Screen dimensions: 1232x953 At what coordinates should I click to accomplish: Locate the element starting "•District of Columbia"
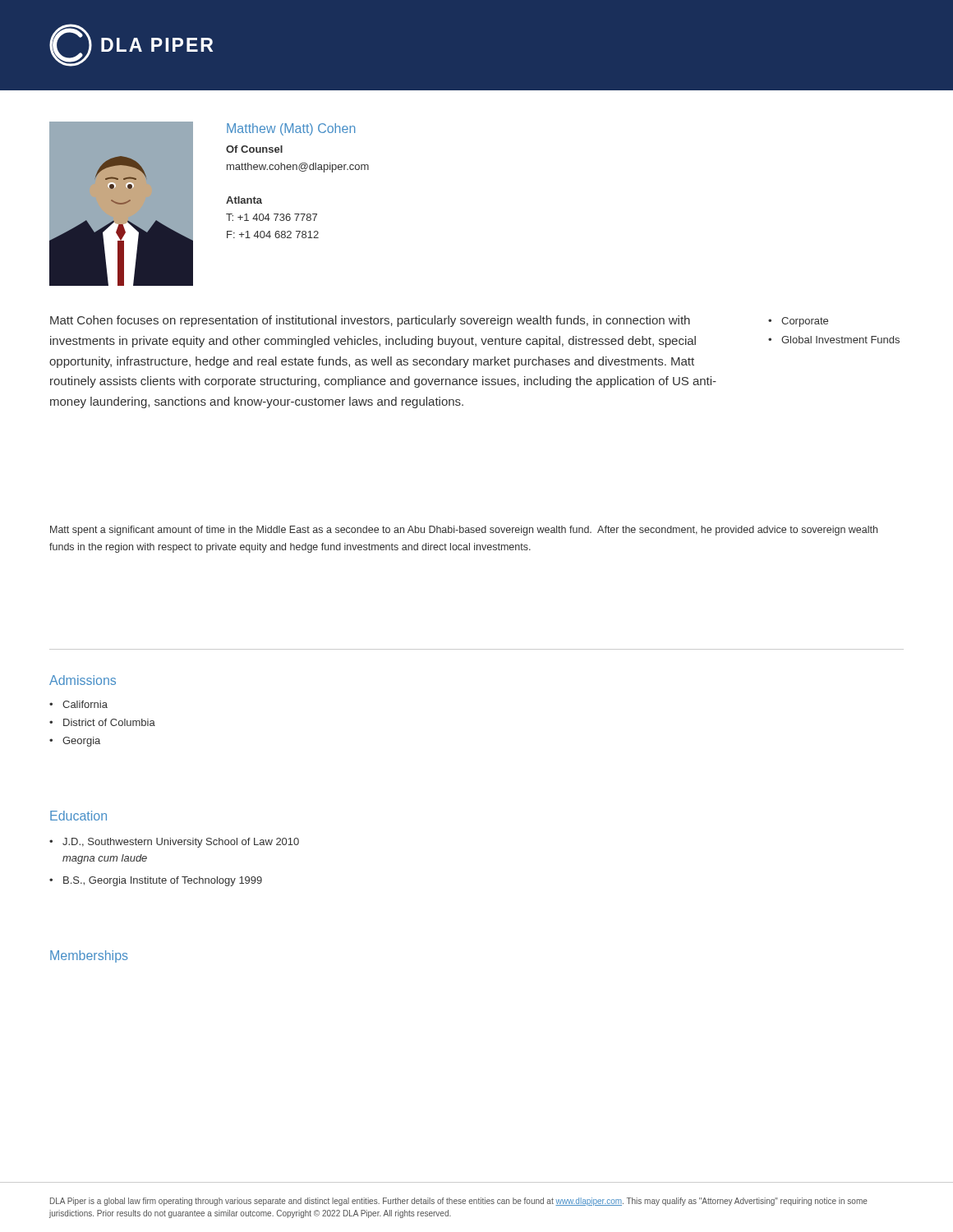pos(102,722)
